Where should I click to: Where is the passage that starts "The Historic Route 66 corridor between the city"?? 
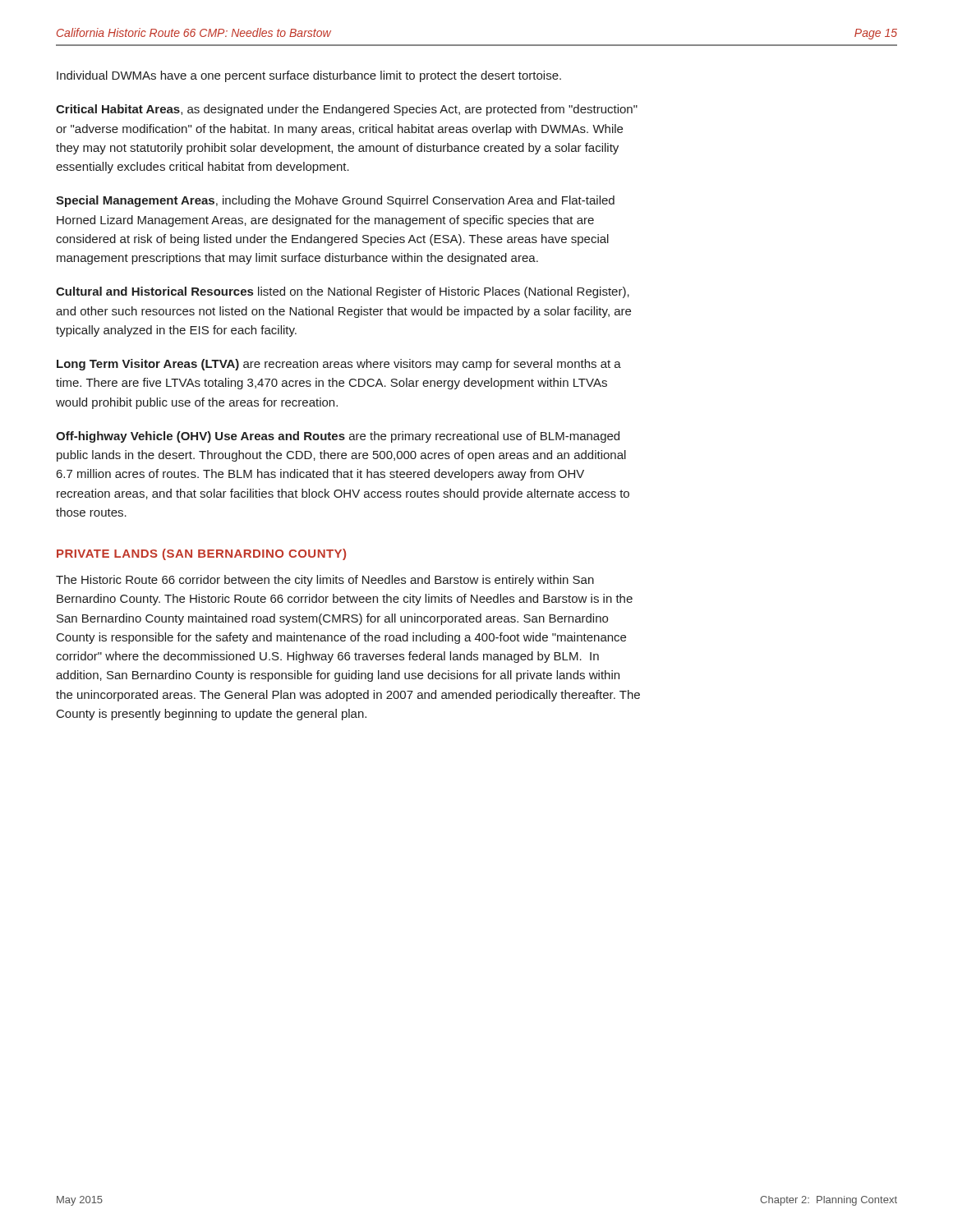(348, 646)
